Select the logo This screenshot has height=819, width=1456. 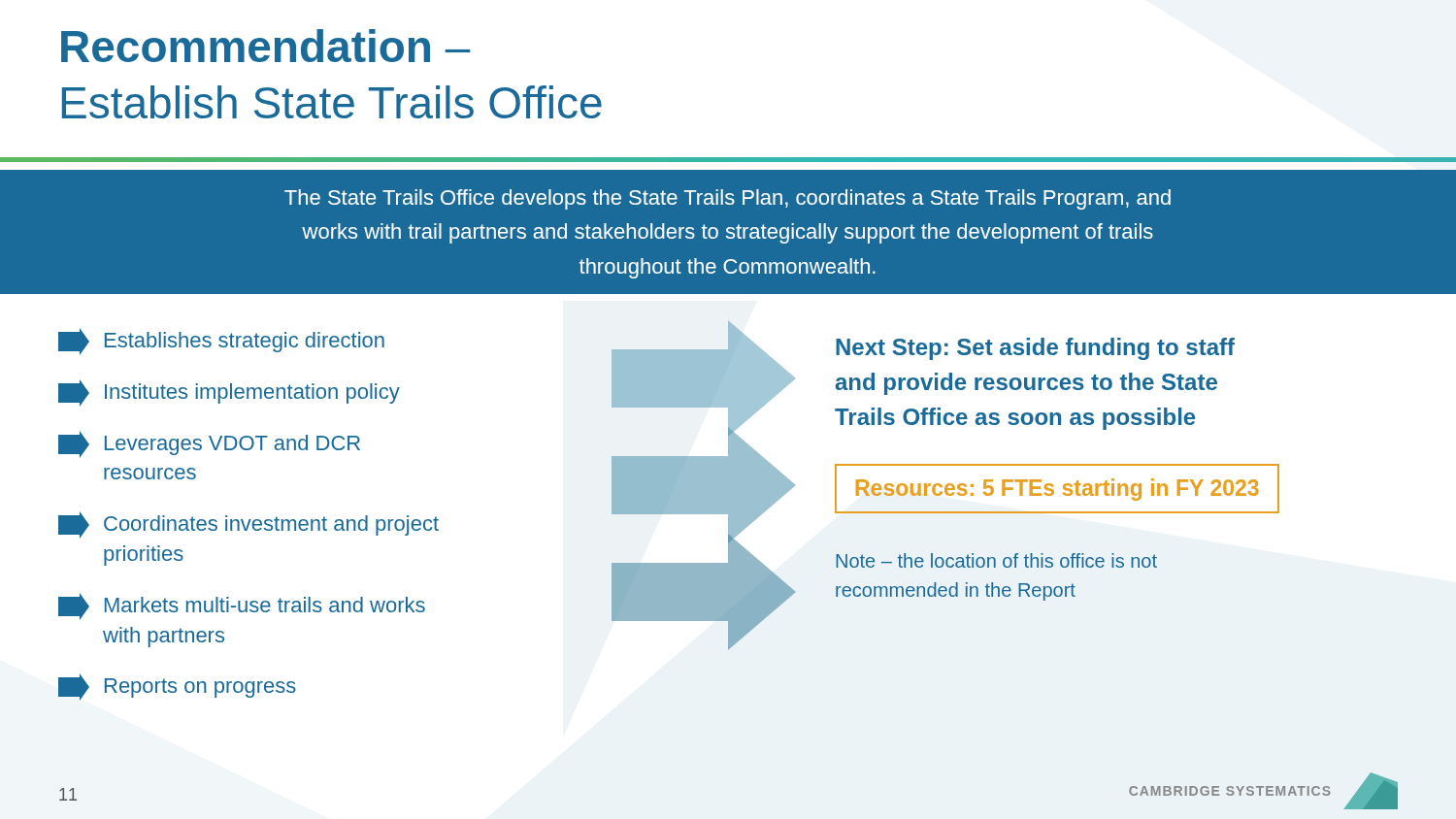(1263, 791)
